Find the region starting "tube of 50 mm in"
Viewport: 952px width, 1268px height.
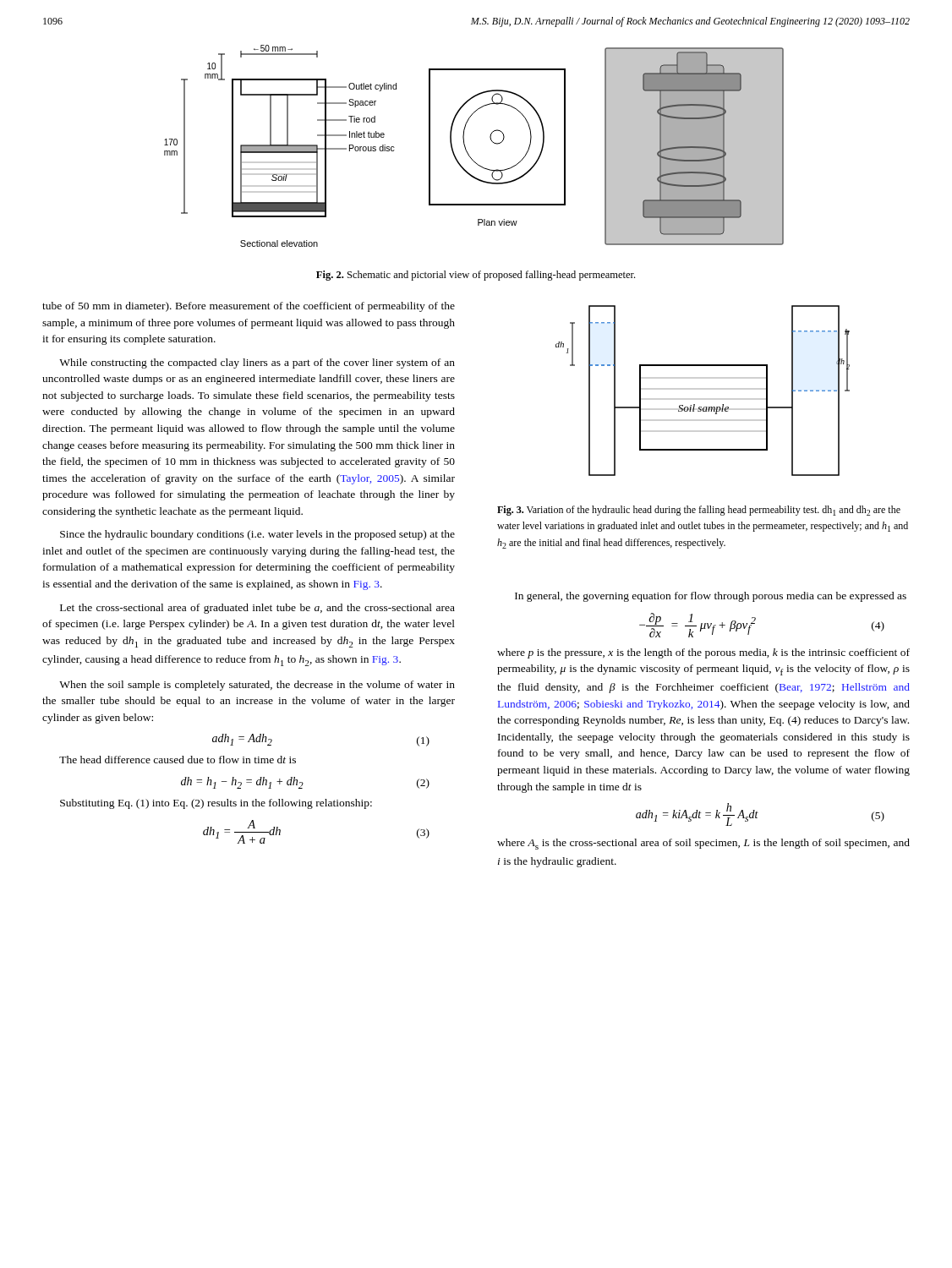pyautogui.click(x=249, y=322)
